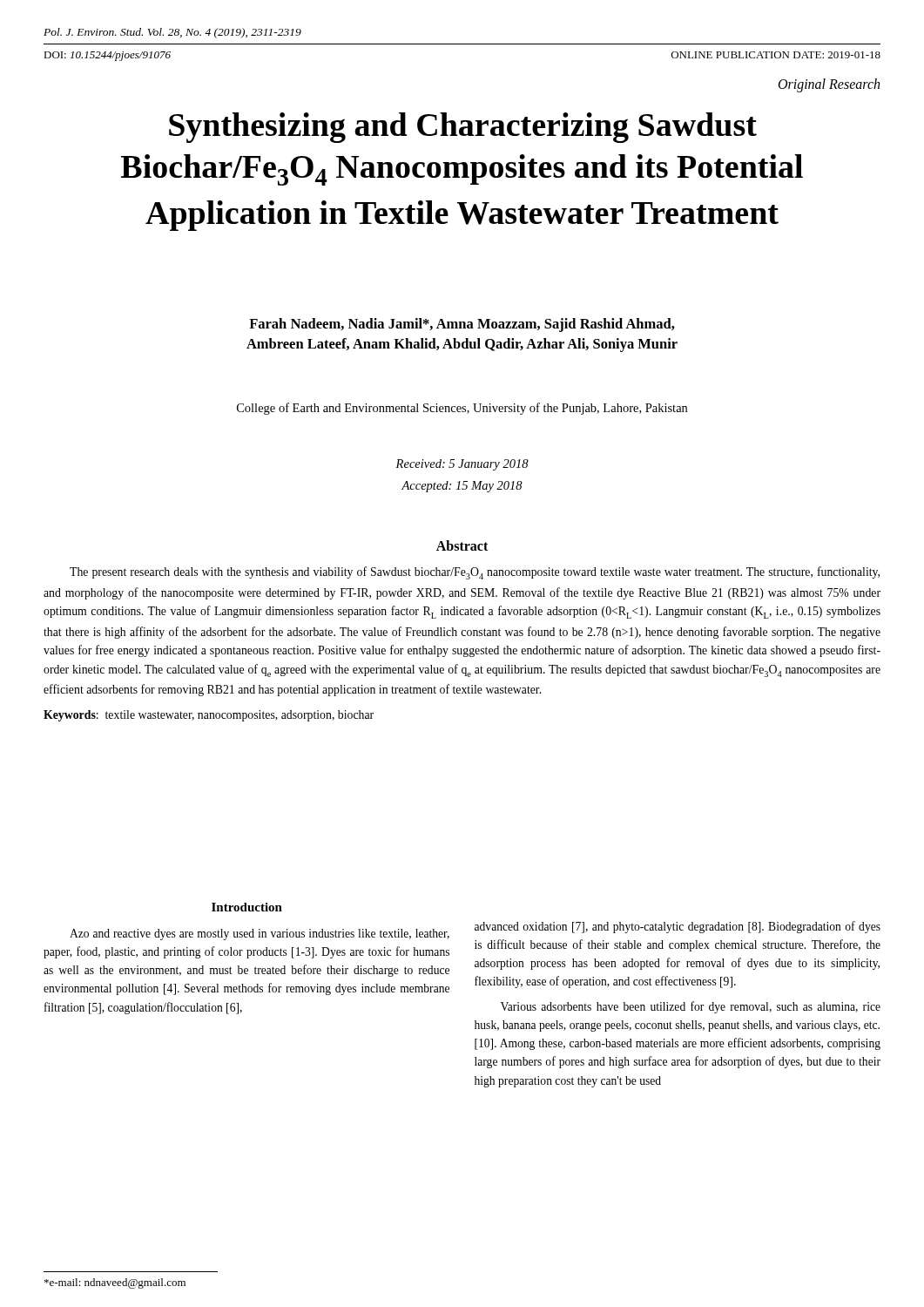Find the block on this page that starts "advanced oxidation [7], and"
This screenshot has height=1307, width=924.
pyautogui.click(x=677, y=1004)
